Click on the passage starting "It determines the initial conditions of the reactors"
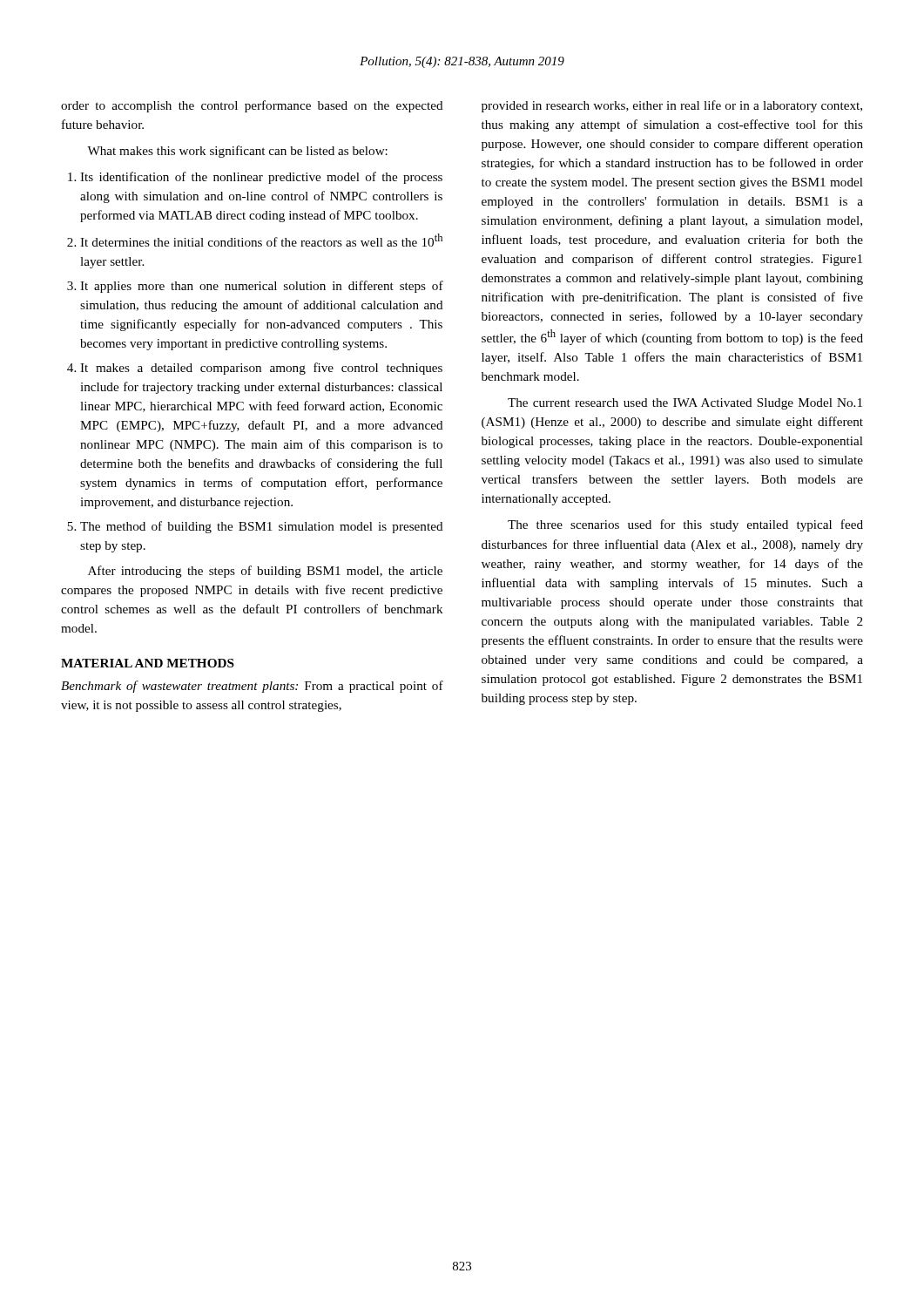The width and height of the screenshot is (924, 1307). coord(261,251)
